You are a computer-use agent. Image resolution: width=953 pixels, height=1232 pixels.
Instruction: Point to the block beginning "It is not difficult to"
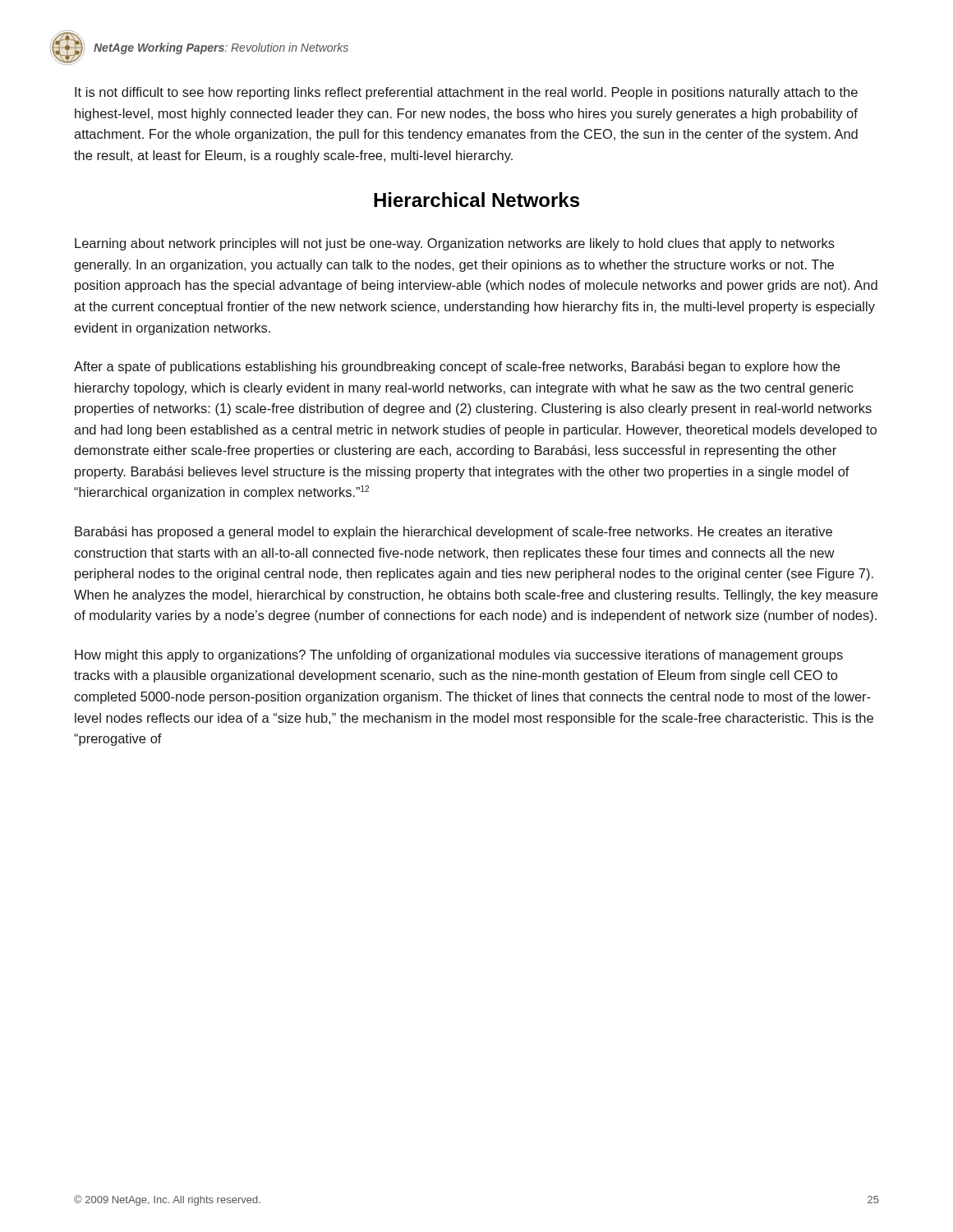coord(466,124)
